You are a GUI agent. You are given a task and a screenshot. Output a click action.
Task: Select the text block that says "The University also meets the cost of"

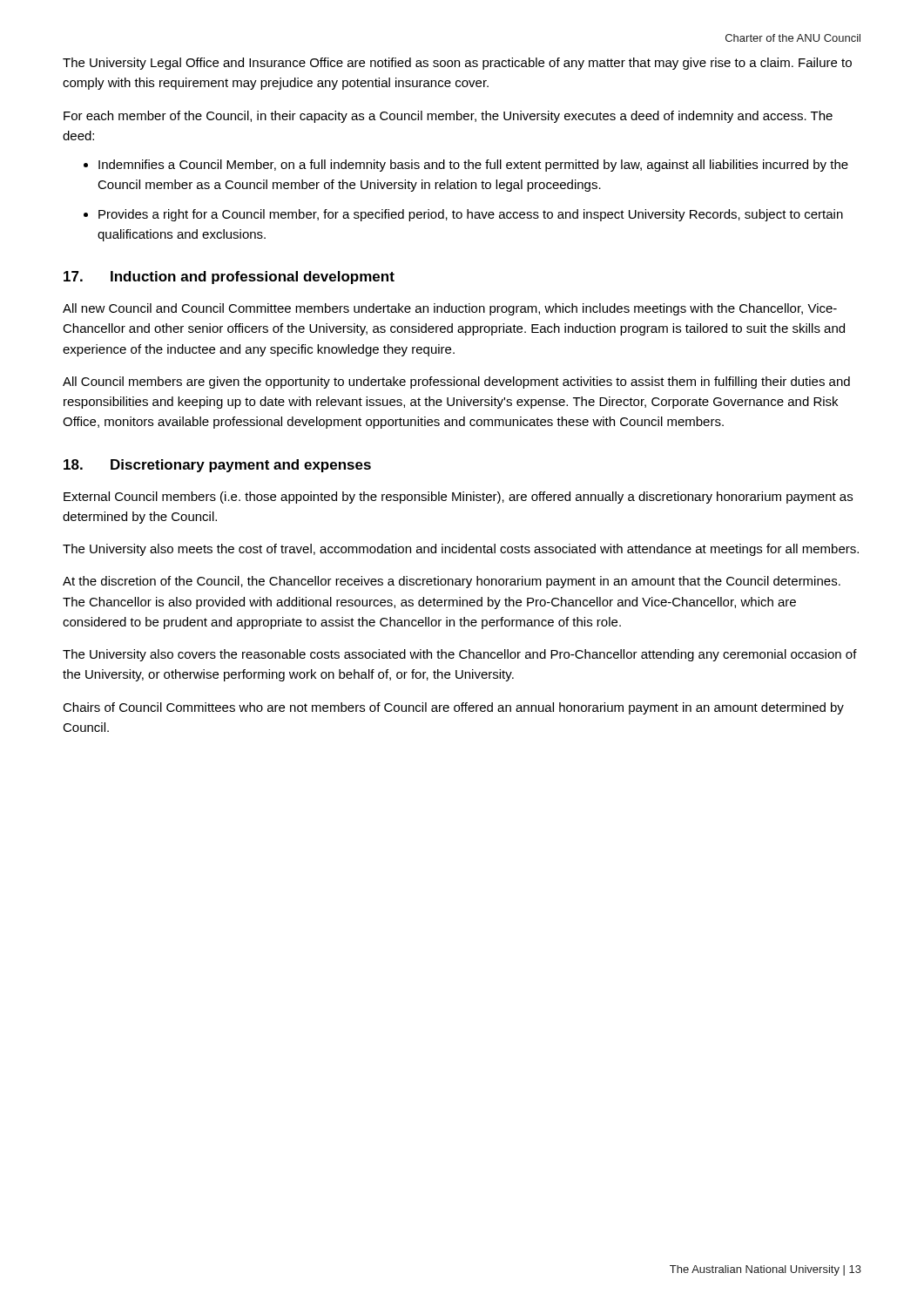[461, 548]
